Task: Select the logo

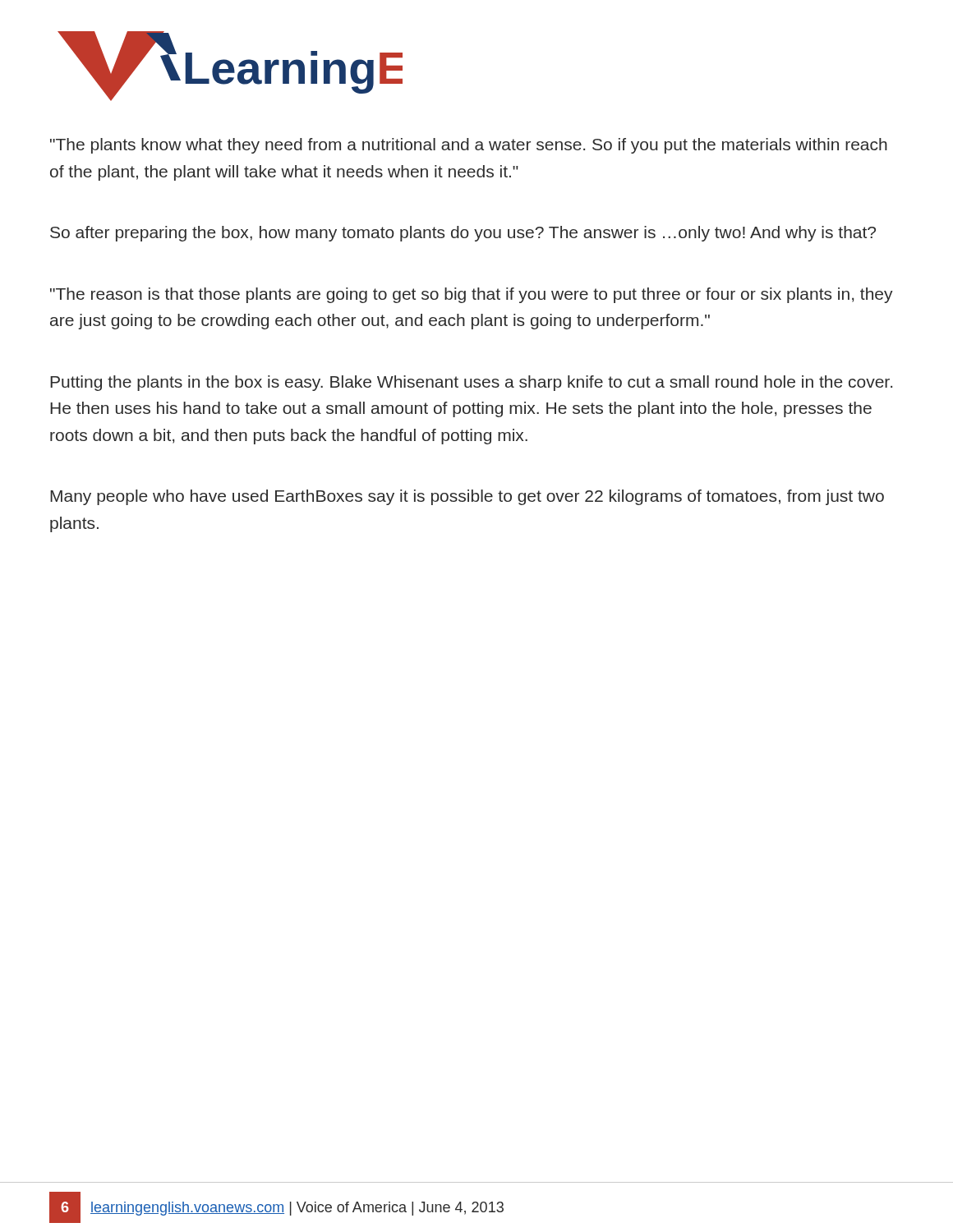Action: (x=222, y=64)
